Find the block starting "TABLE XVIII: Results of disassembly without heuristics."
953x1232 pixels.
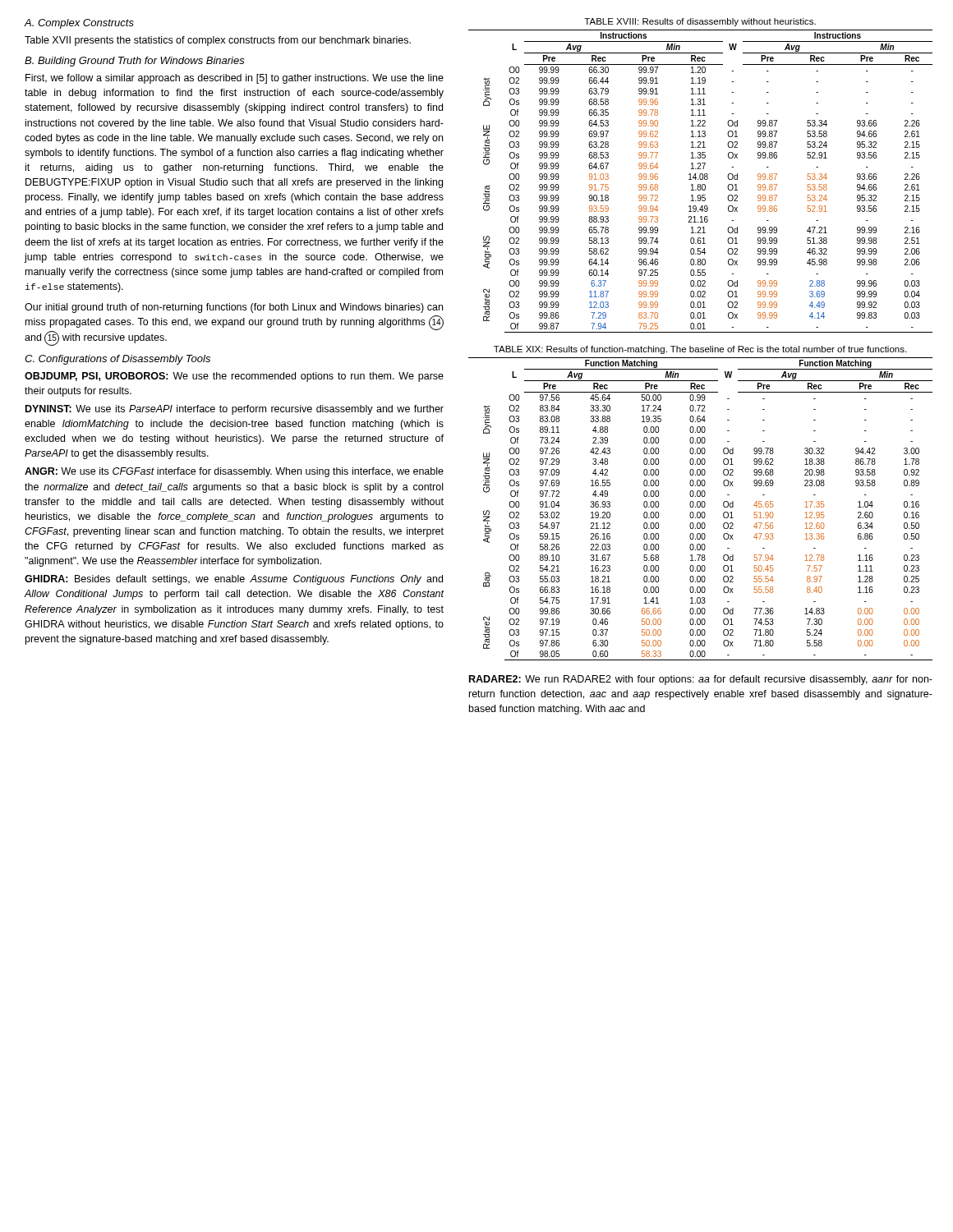point(700,21)
